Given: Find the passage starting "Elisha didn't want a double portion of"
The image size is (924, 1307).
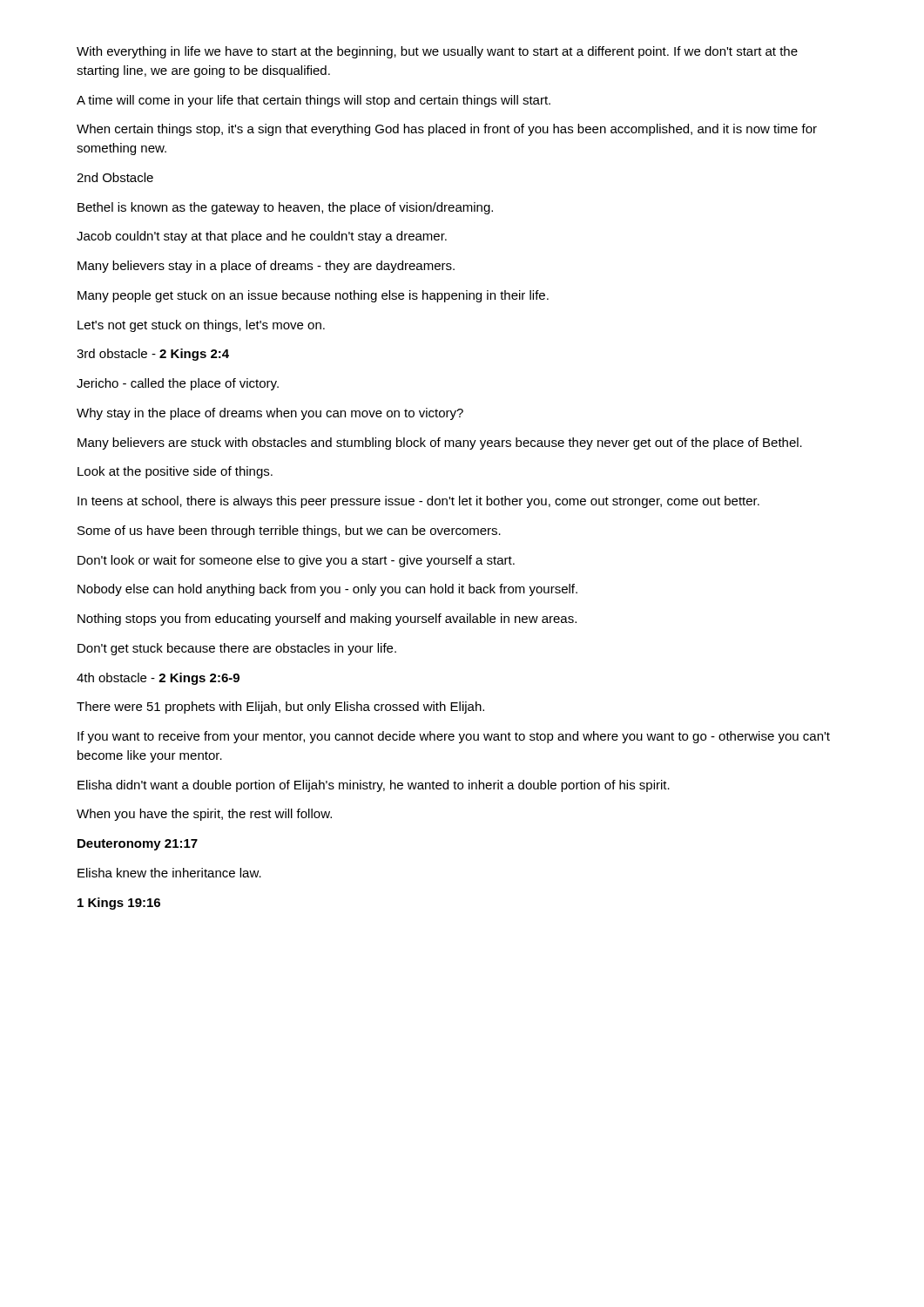Looking at the screenshot, I should pyautogui.click(x=373, y=784).
